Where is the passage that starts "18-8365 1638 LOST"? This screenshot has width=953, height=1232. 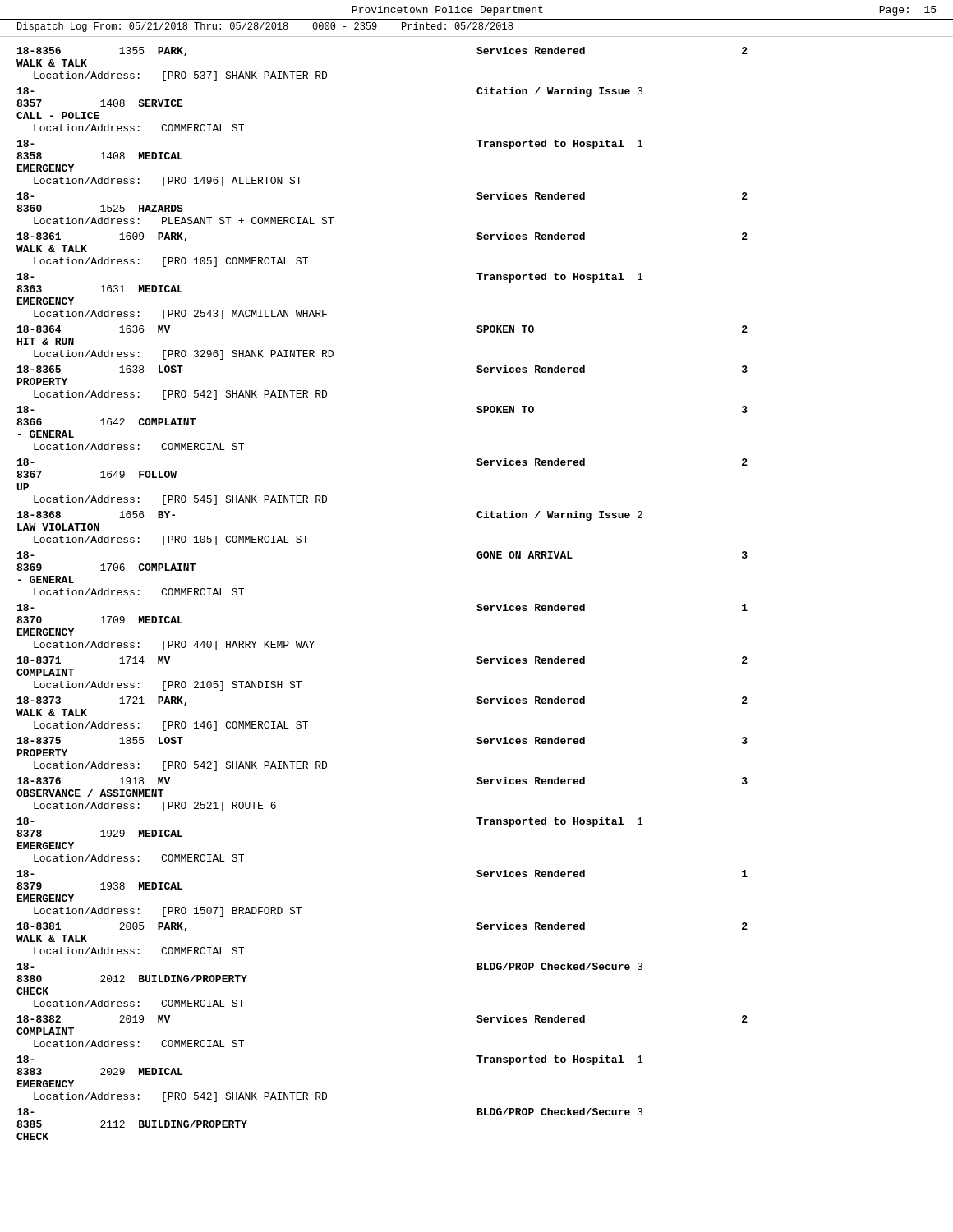tap(476, 382)
